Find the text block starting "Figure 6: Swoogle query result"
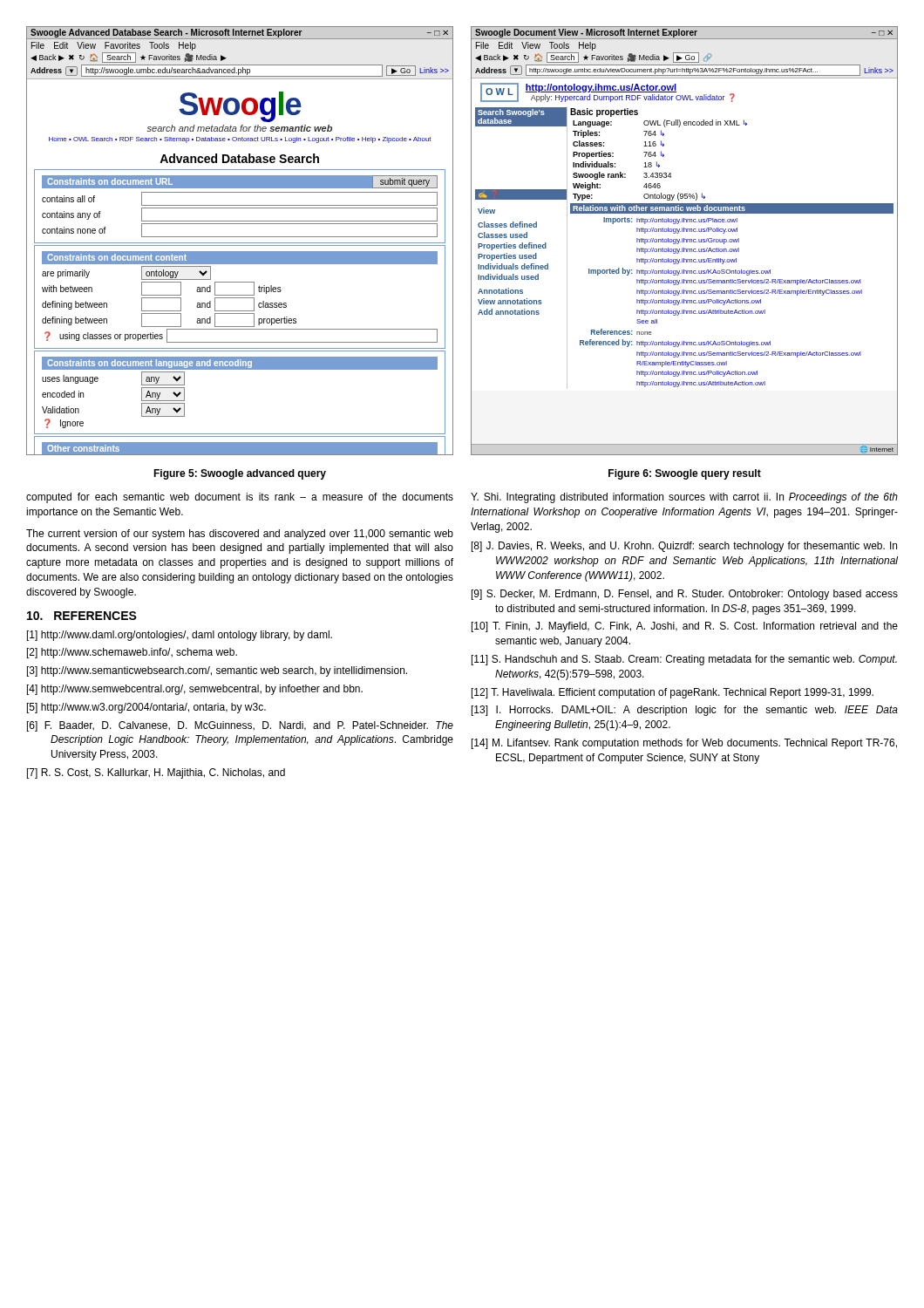 tap(684, 473)
